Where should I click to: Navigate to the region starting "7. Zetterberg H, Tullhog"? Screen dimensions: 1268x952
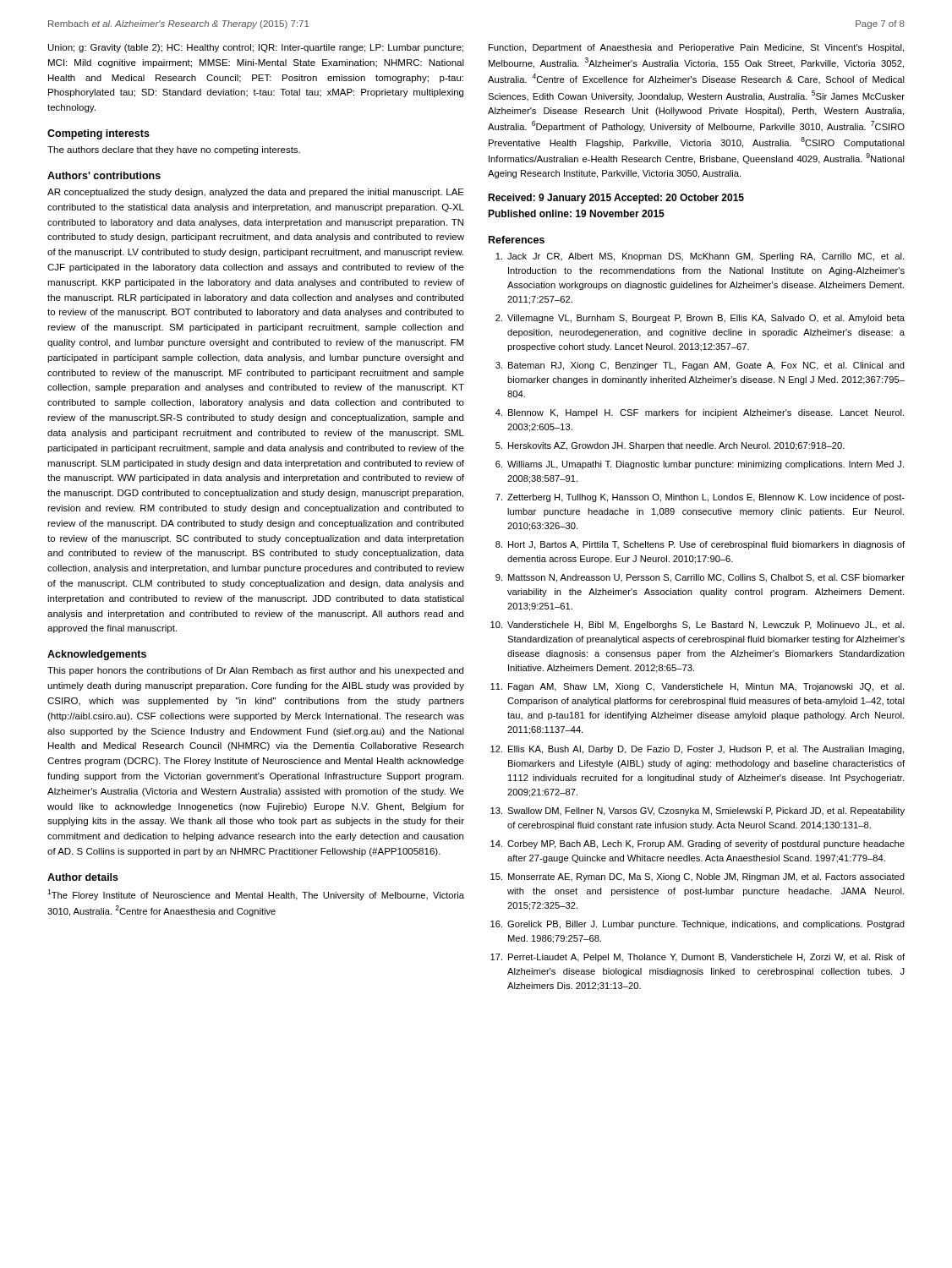[x=696, y=512]
